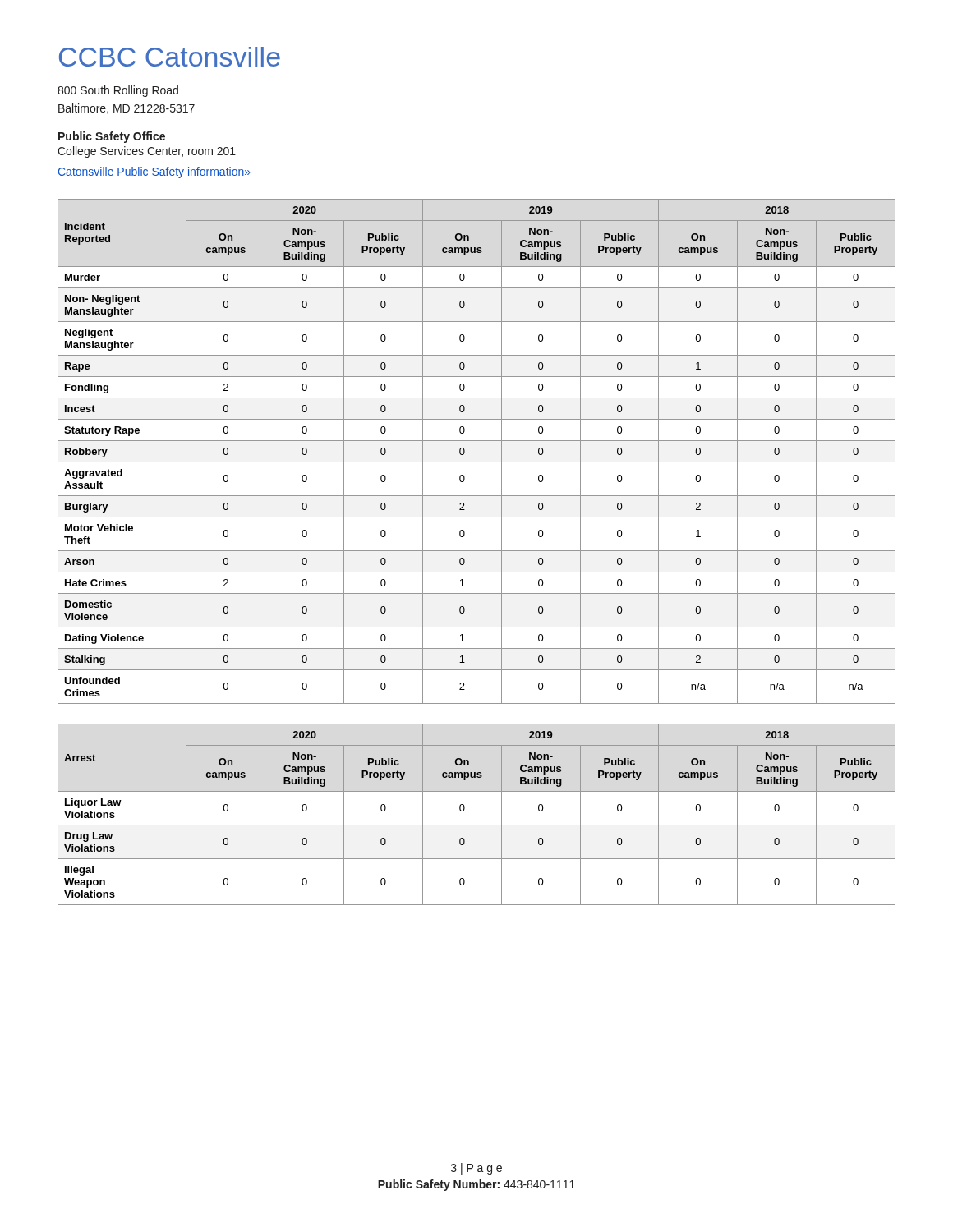The width and height of the screenshot is (953, 1232).
Task: Find the passage starting "CCBC Catonsville"
Action: [x=169, y=57]
